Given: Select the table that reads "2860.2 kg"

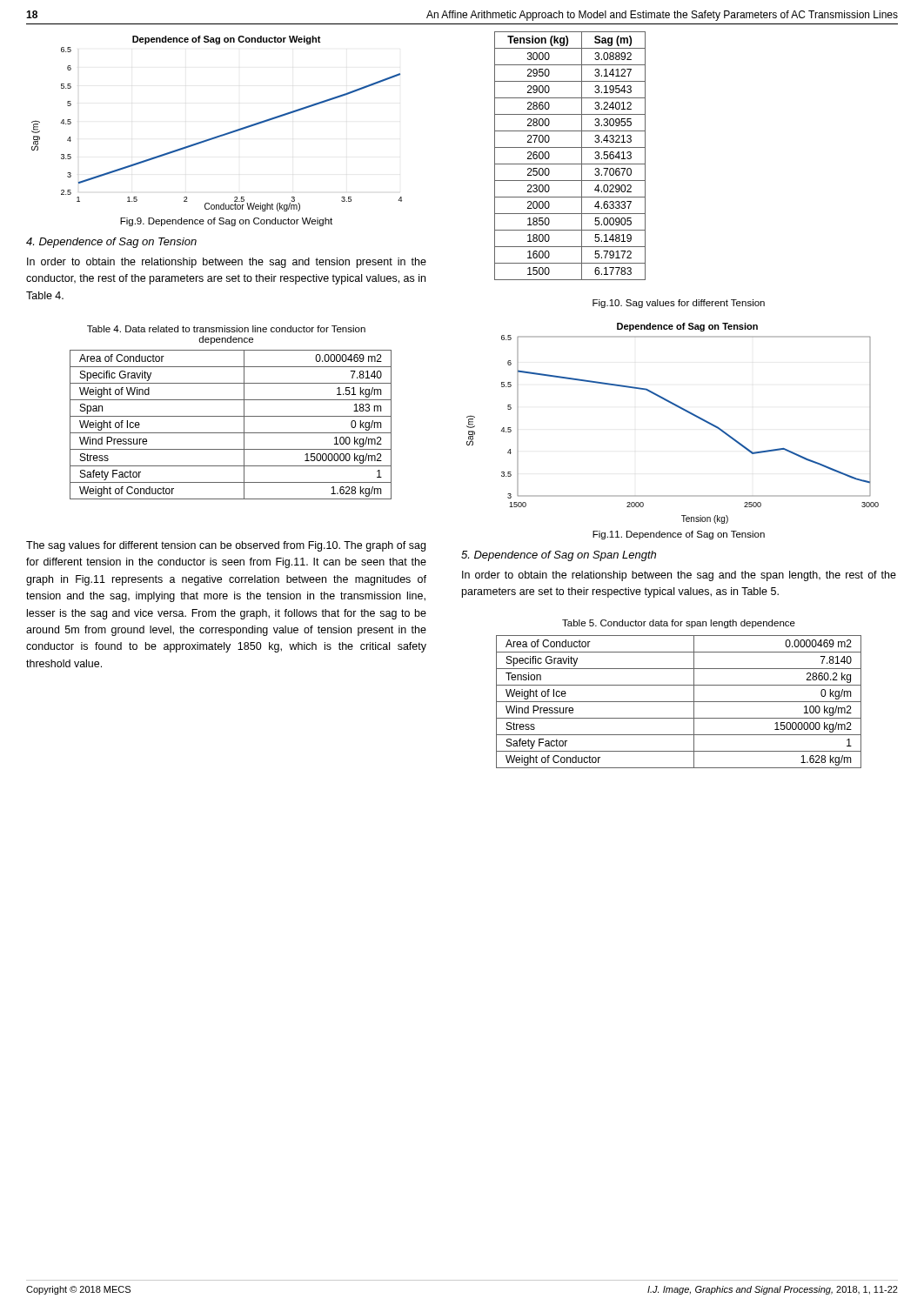Looking at the screenshot, I should pos(679,702).
